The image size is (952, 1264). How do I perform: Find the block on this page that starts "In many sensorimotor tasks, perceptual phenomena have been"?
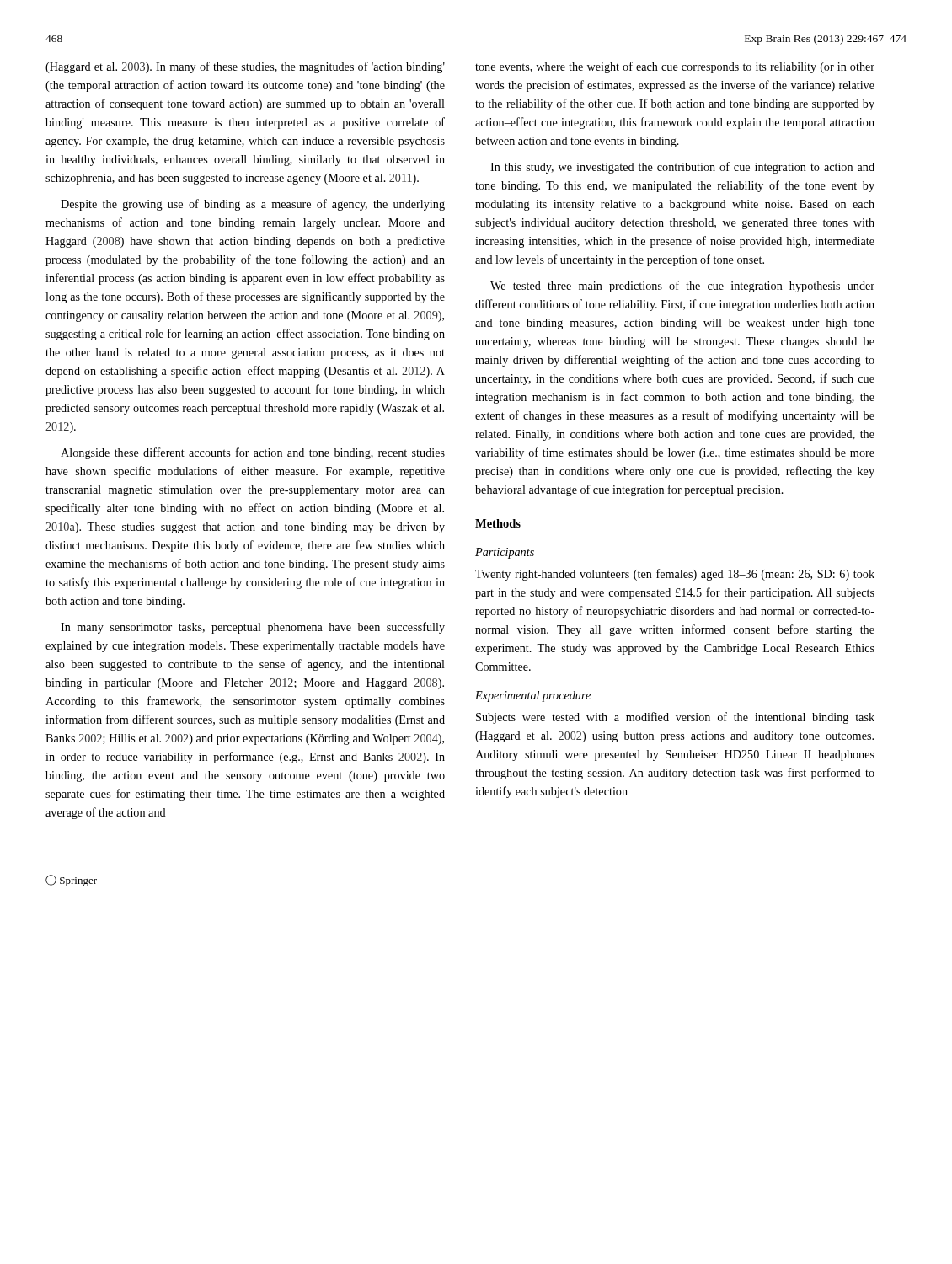click(x=245, y=720)
